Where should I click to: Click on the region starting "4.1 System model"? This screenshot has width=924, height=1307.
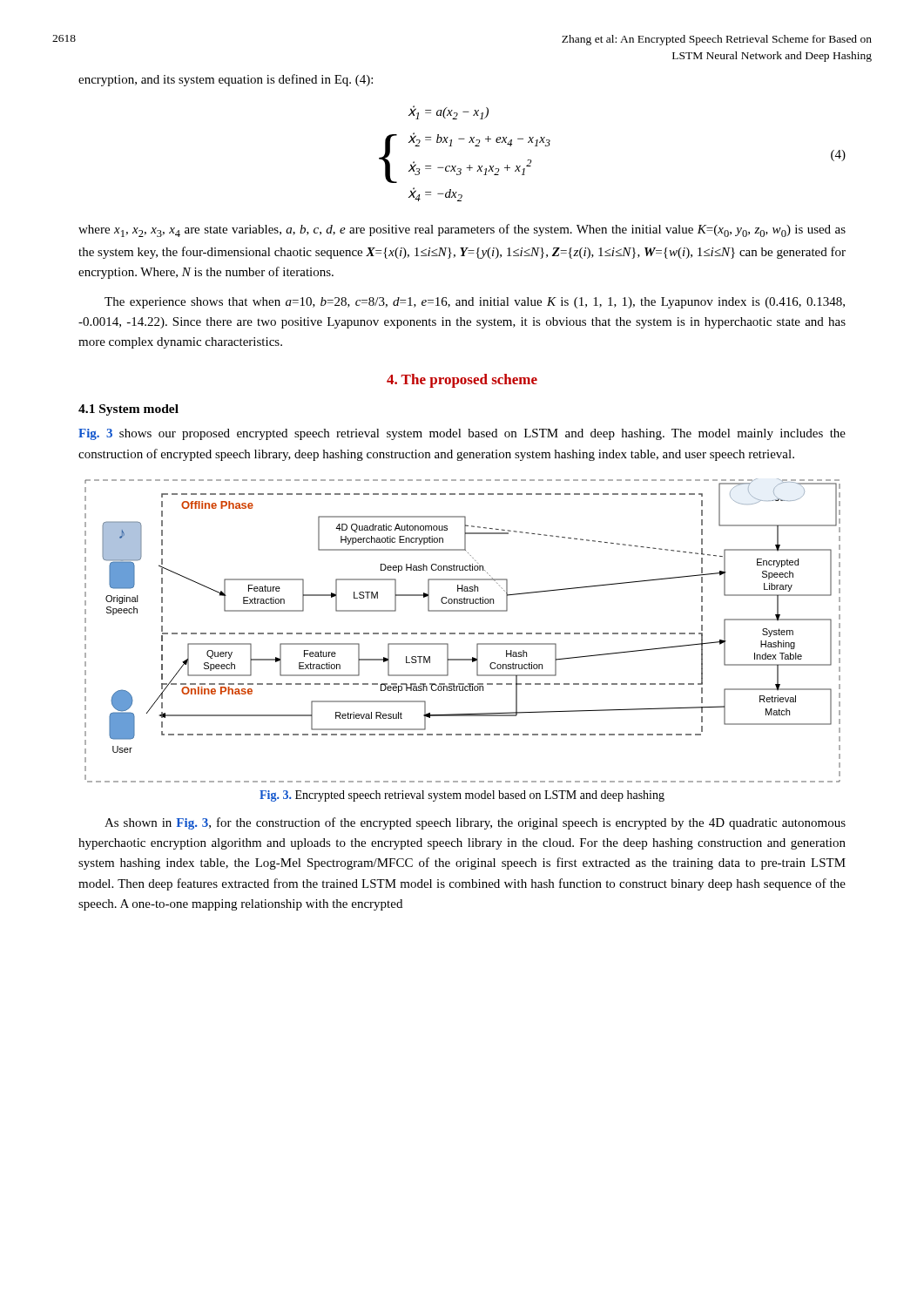128,410
